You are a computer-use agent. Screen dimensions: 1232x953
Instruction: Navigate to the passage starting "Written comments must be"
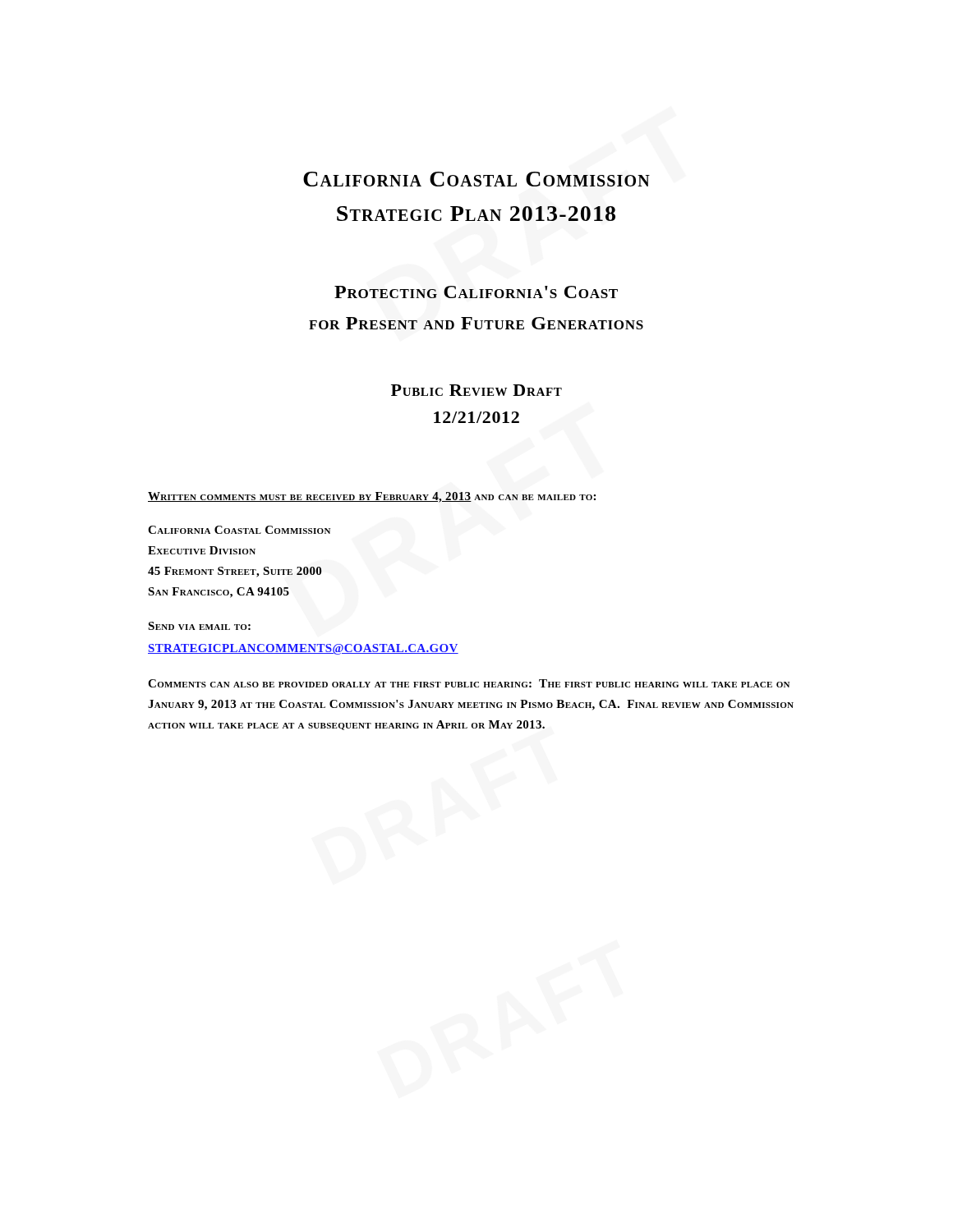pyautogui.click(x=373, y=496)
